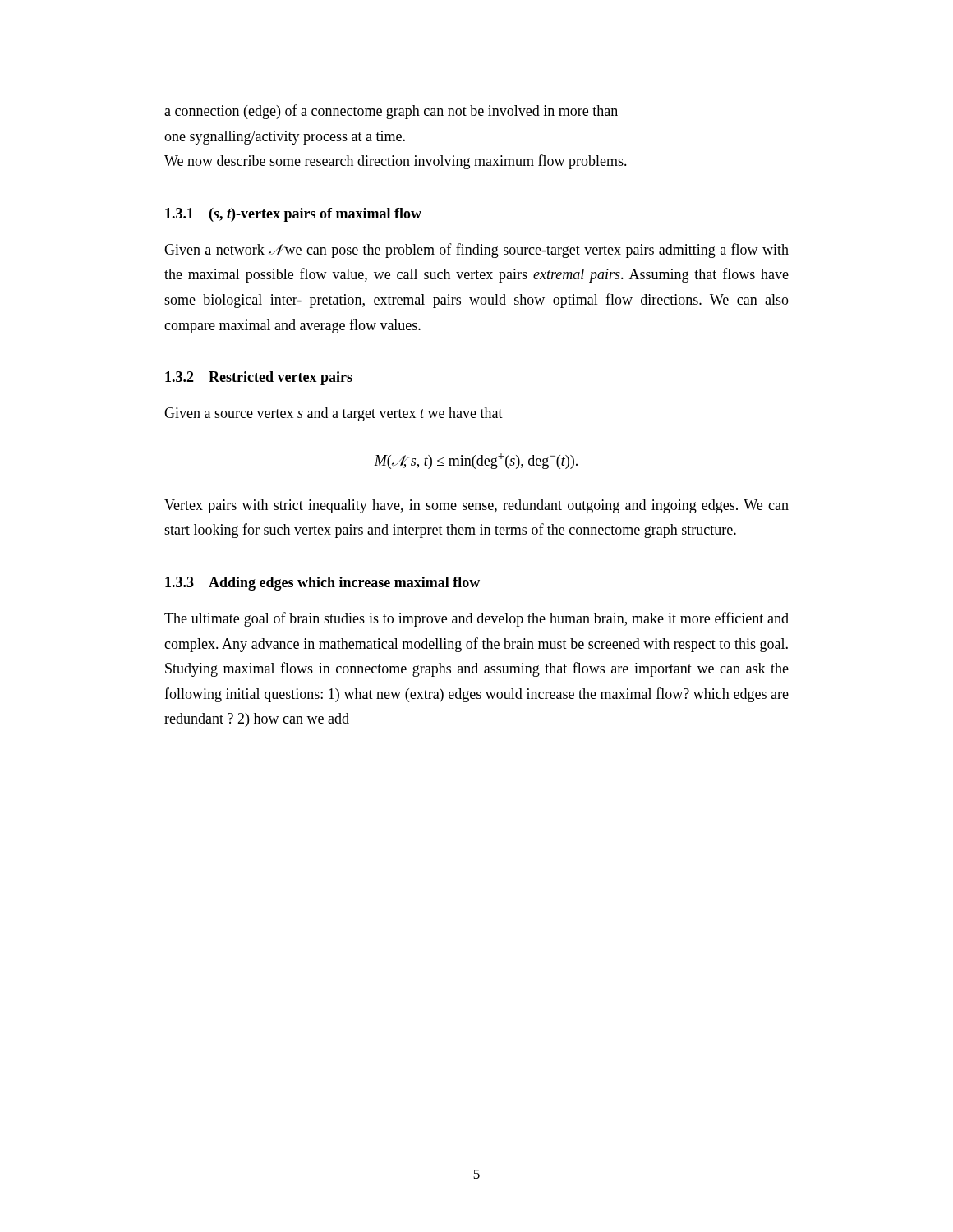
Task: Find the block on this page that starts "a connection (edge) of a connectome graph can"
Action: pos(391,123)
